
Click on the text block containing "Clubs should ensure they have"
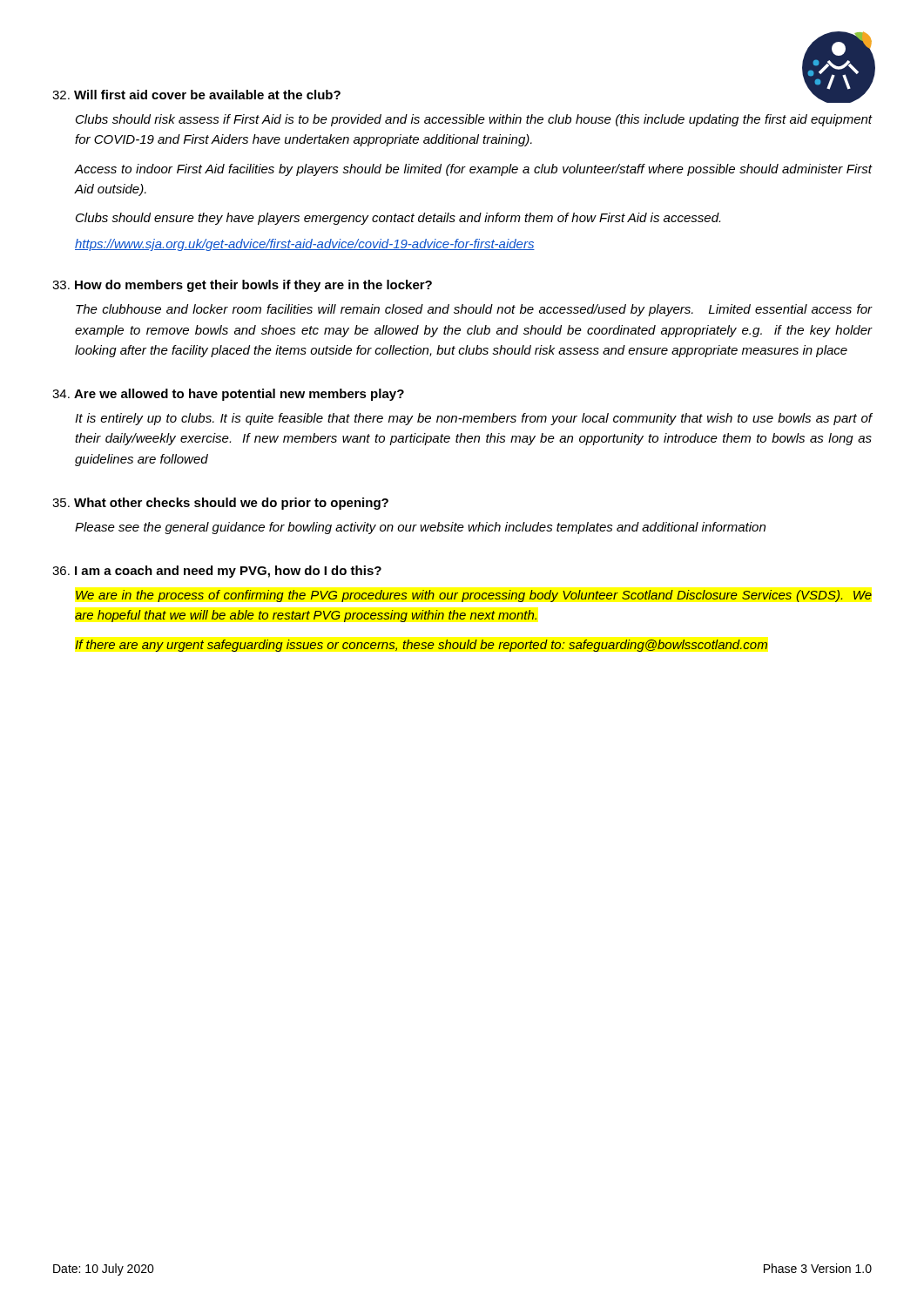pos(399,217)
